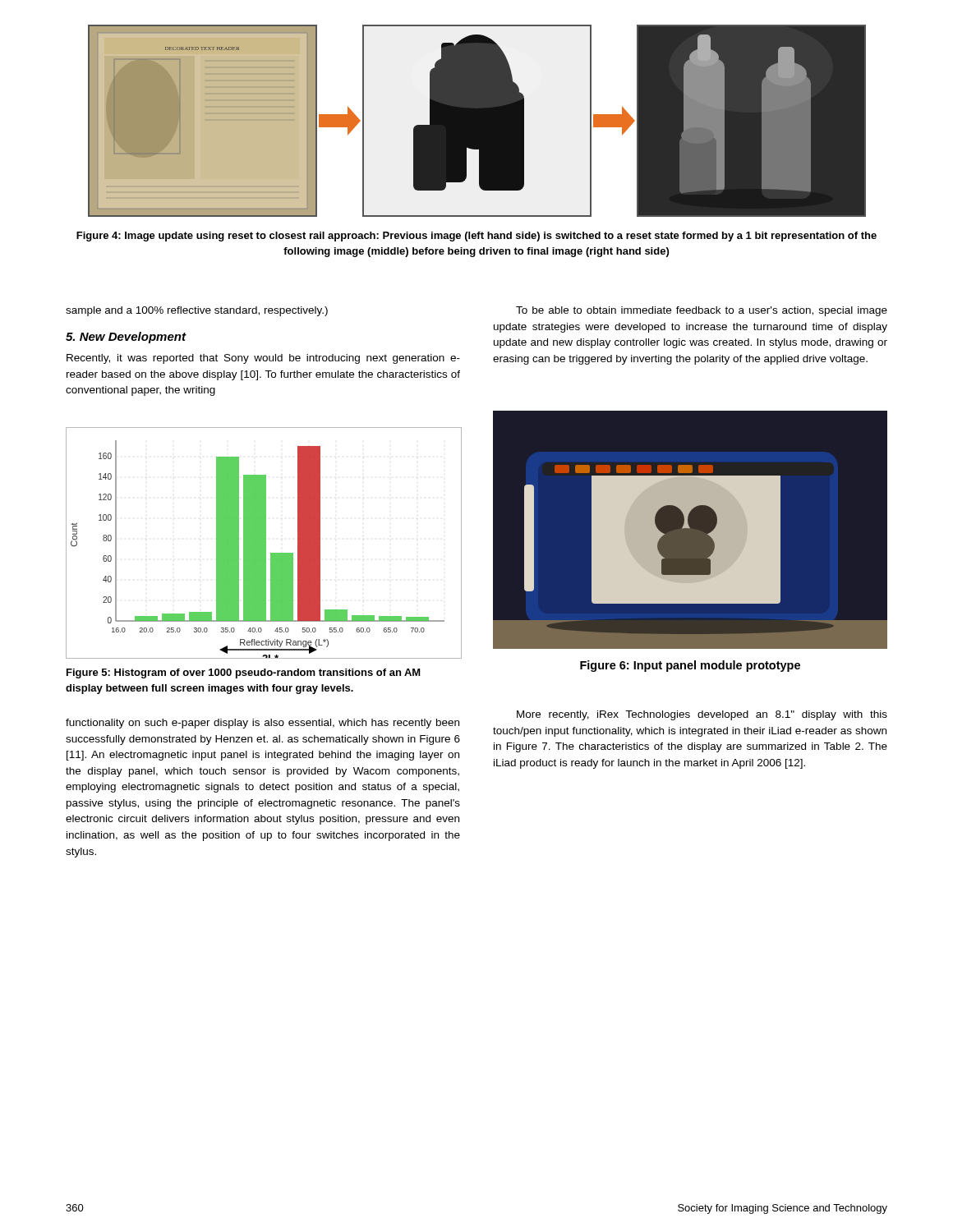Point to the caption beginning "Figure 6: Input panel module"

pos(690,665)
